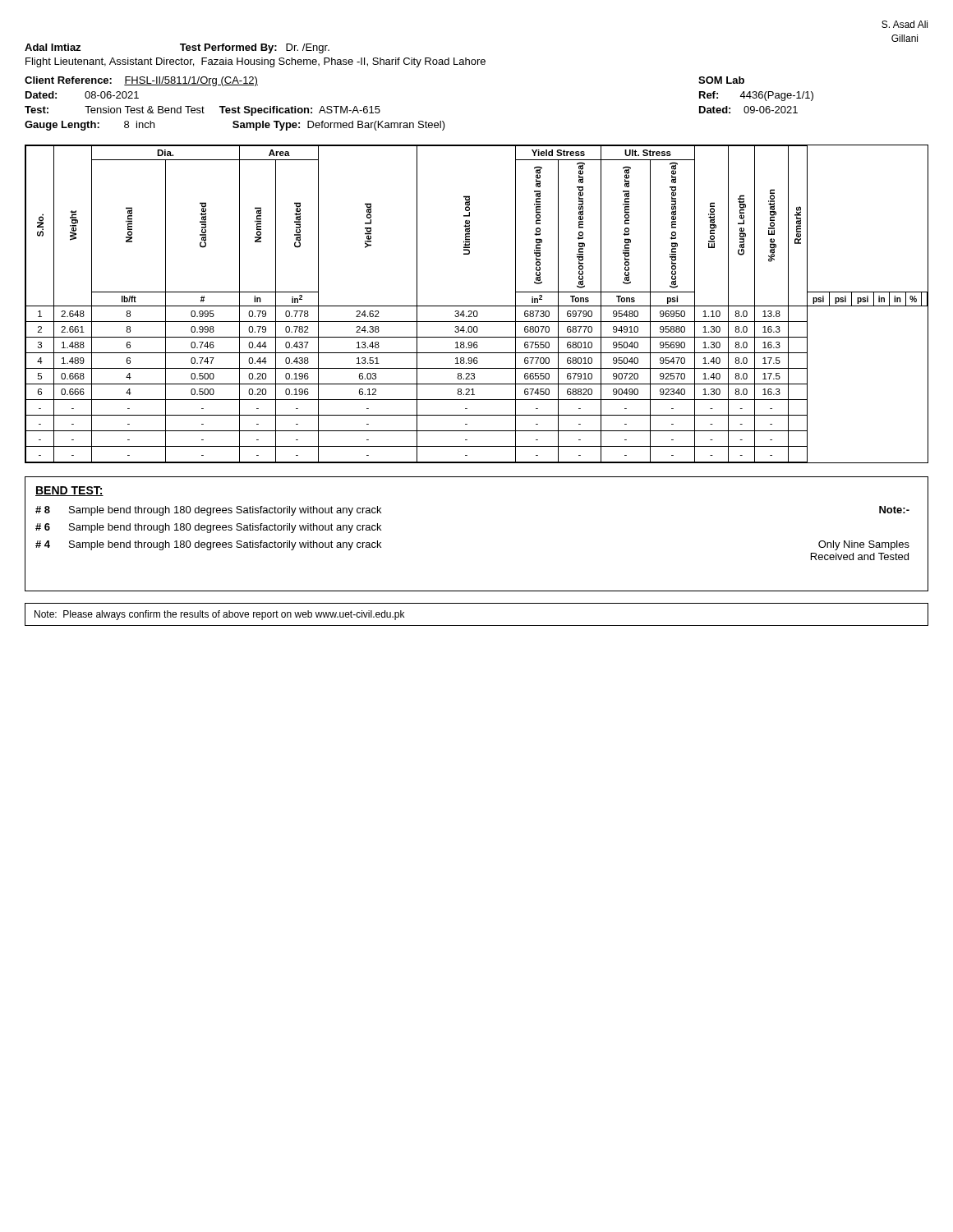Point to the text starting "Client Reference: FHSL-II/5811/1/Org (CA-12)"
This screenshot has height=1232, width=953.
141,80
